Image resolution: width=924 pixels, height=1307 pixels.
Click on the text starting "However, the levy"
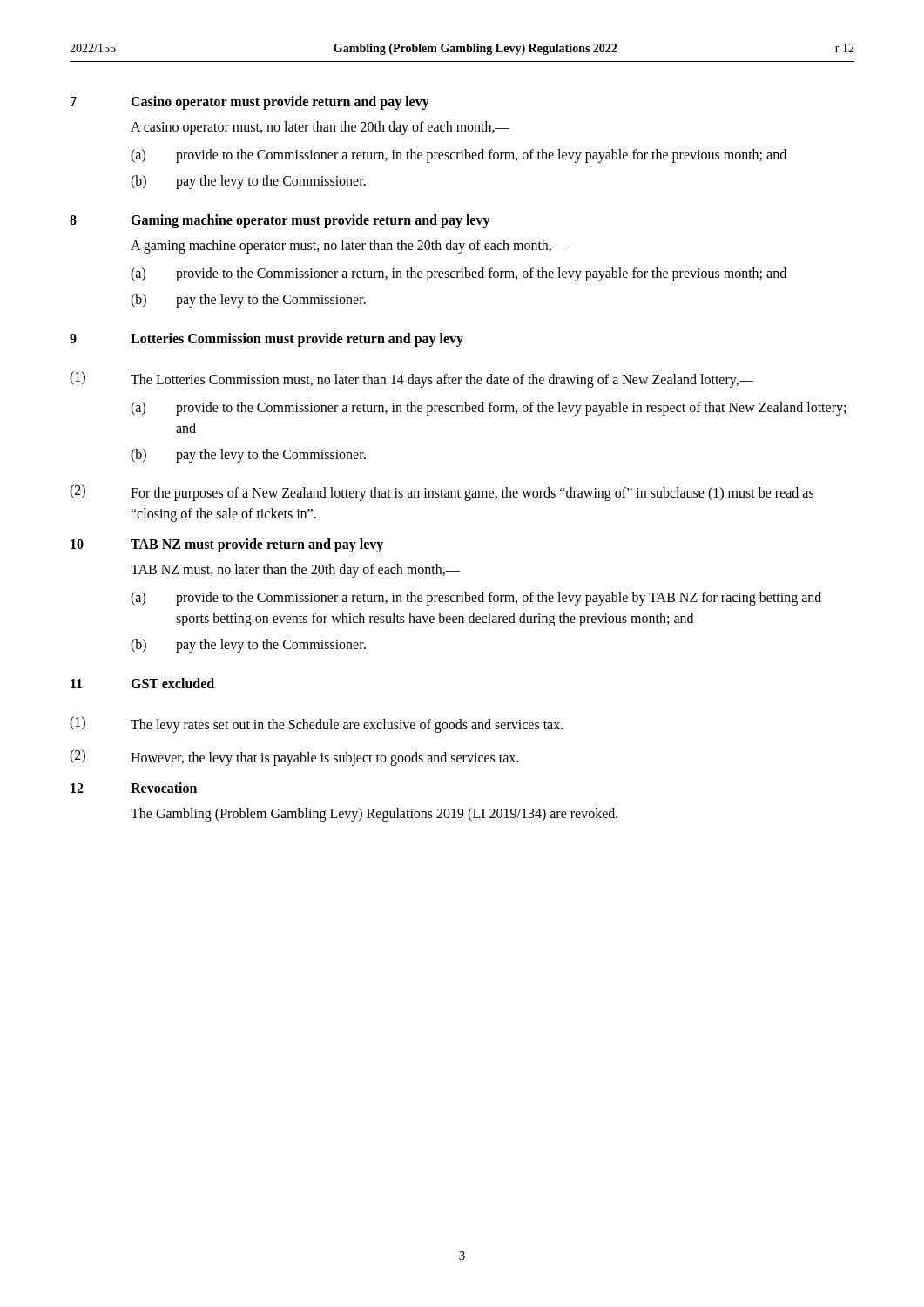tap(325, 758)
